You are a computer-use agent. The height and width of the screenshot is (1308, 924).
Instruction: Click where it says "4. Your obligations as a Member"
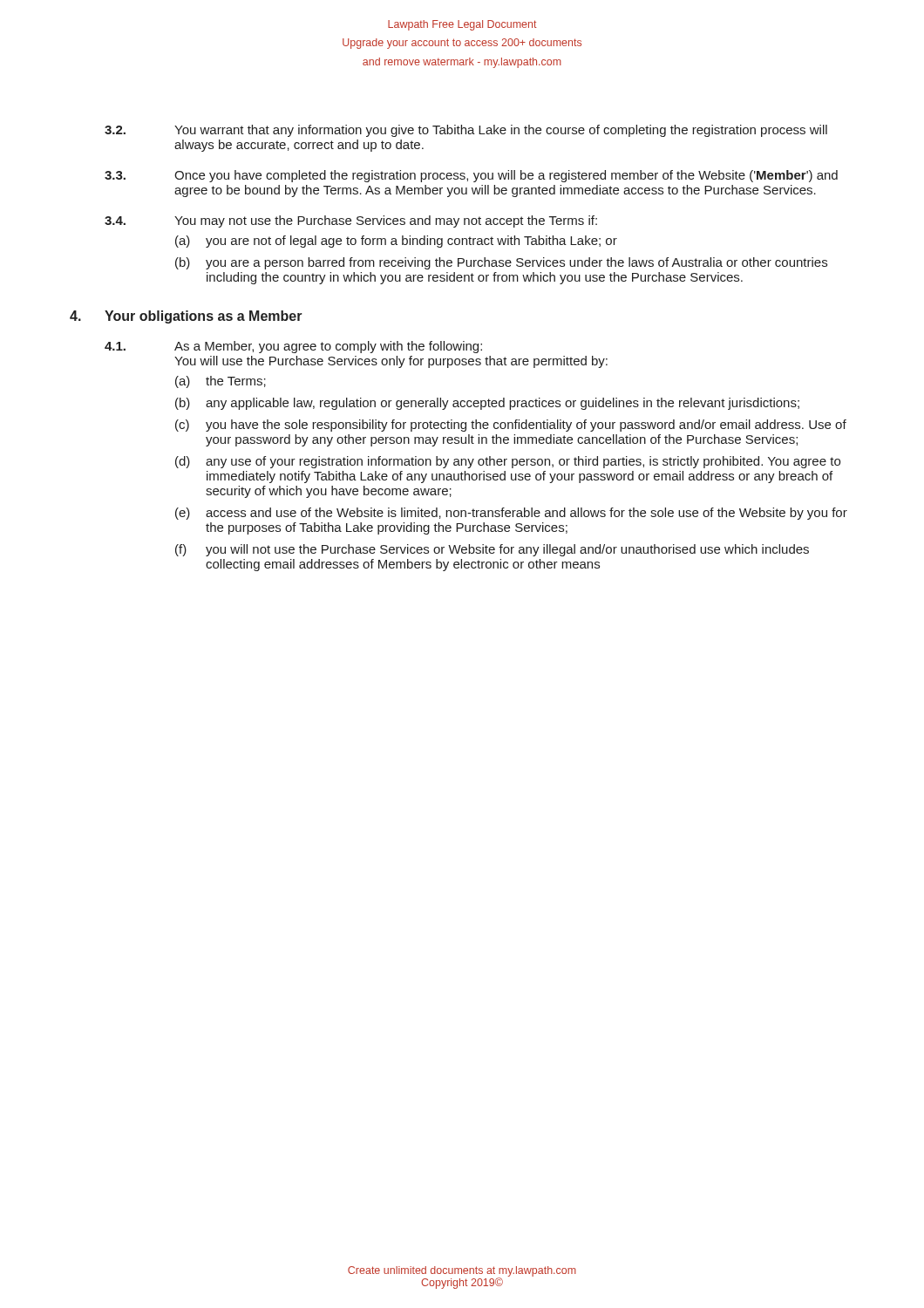click(186, 316)
